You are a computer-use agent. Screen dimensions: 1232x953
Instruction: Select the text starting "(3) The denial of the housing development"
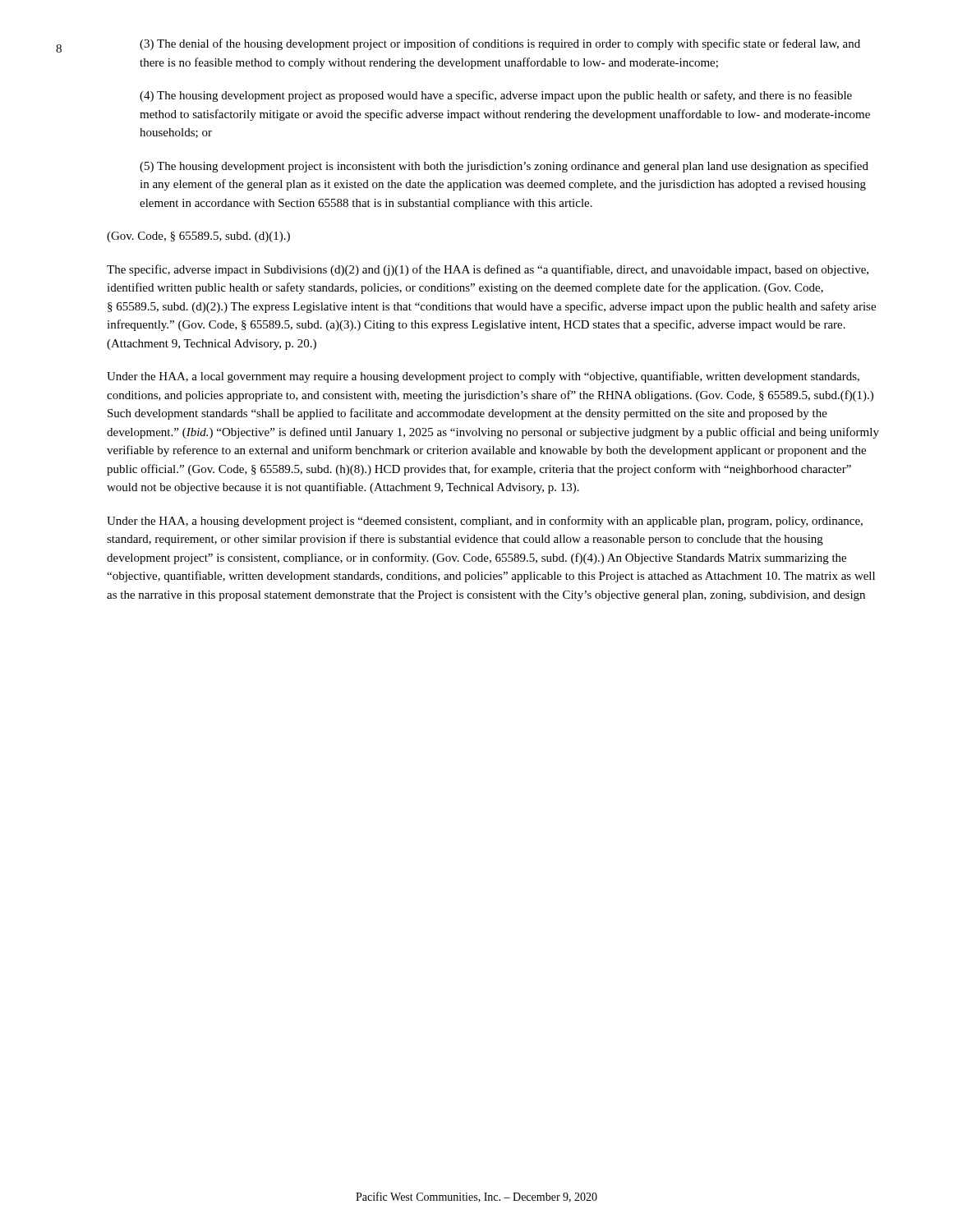click(500, 53)
